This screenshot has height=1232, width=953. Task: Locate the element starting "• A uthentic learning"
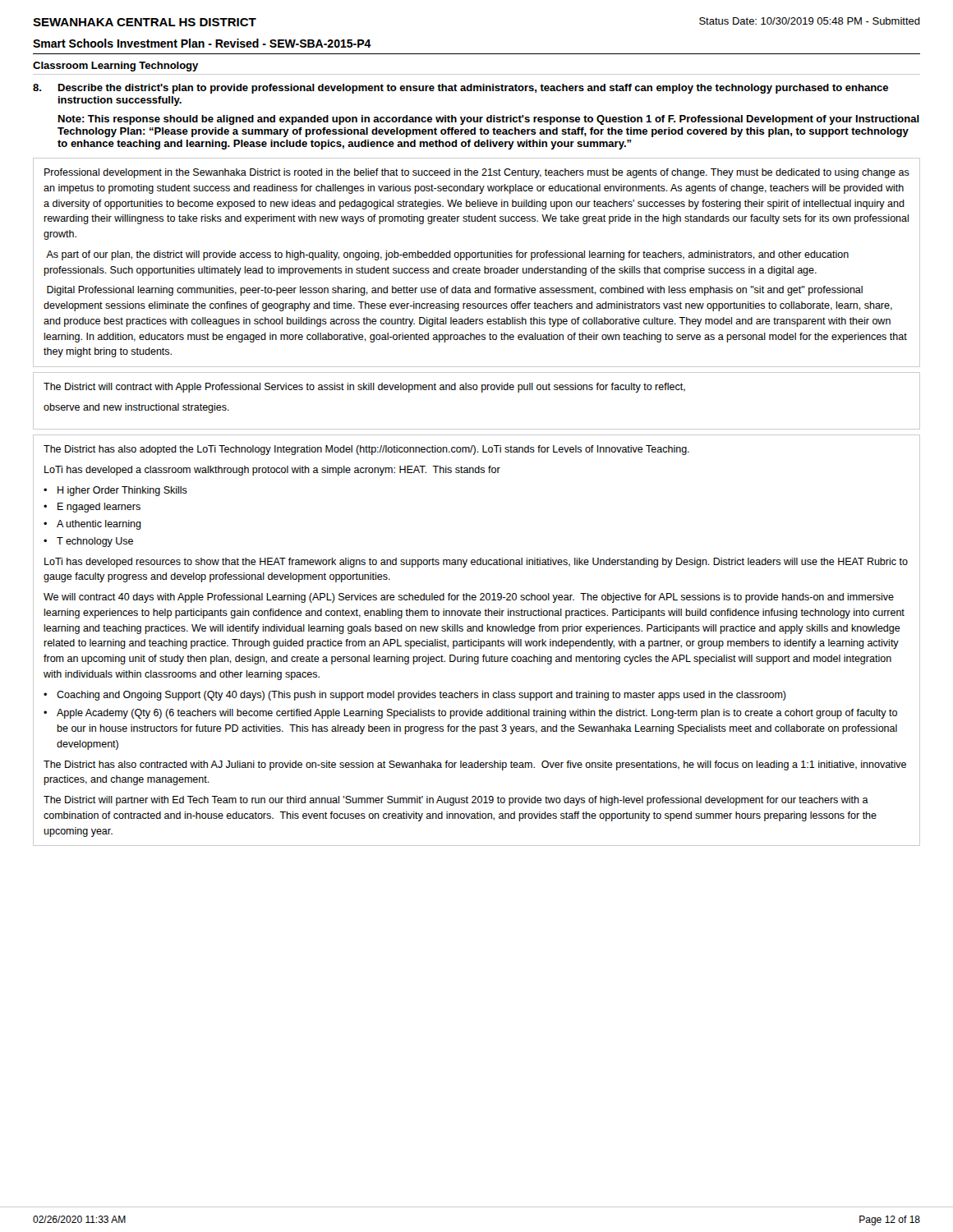[92, 524]
